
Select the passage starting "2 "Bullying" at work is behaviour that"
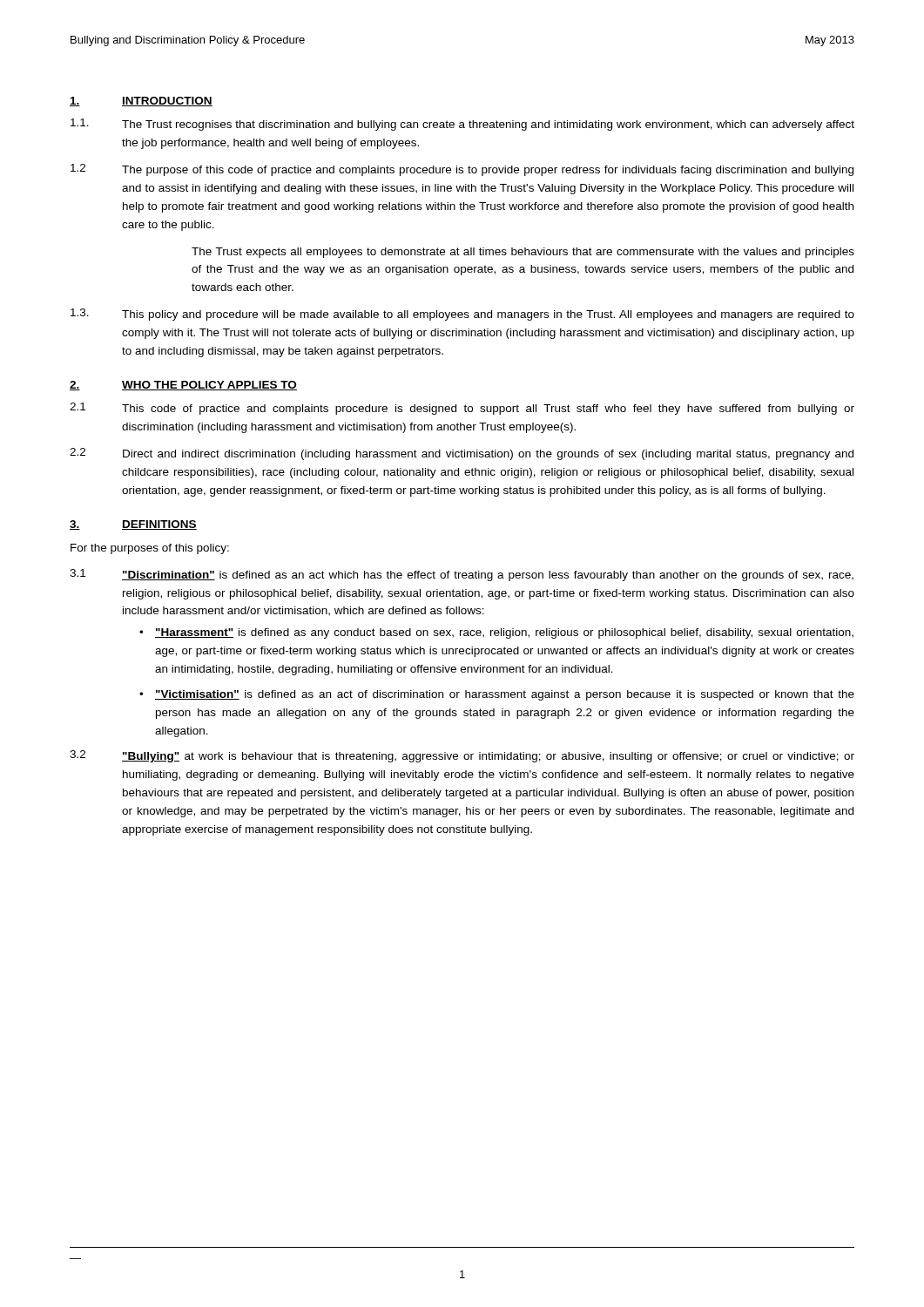coord(462,793)
